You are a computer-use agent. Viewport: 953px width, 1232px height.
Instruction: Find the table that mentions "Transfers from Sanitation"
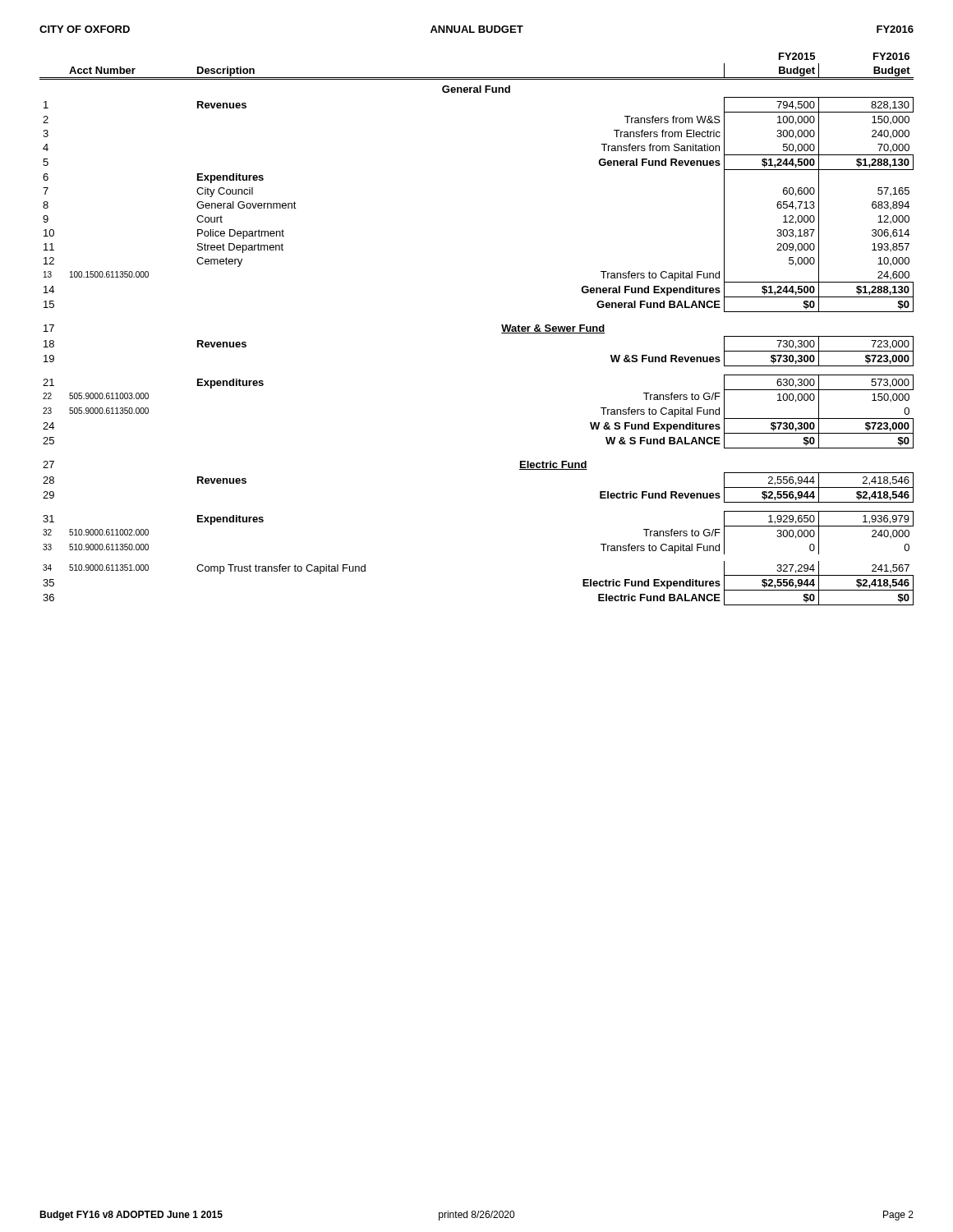476,331
